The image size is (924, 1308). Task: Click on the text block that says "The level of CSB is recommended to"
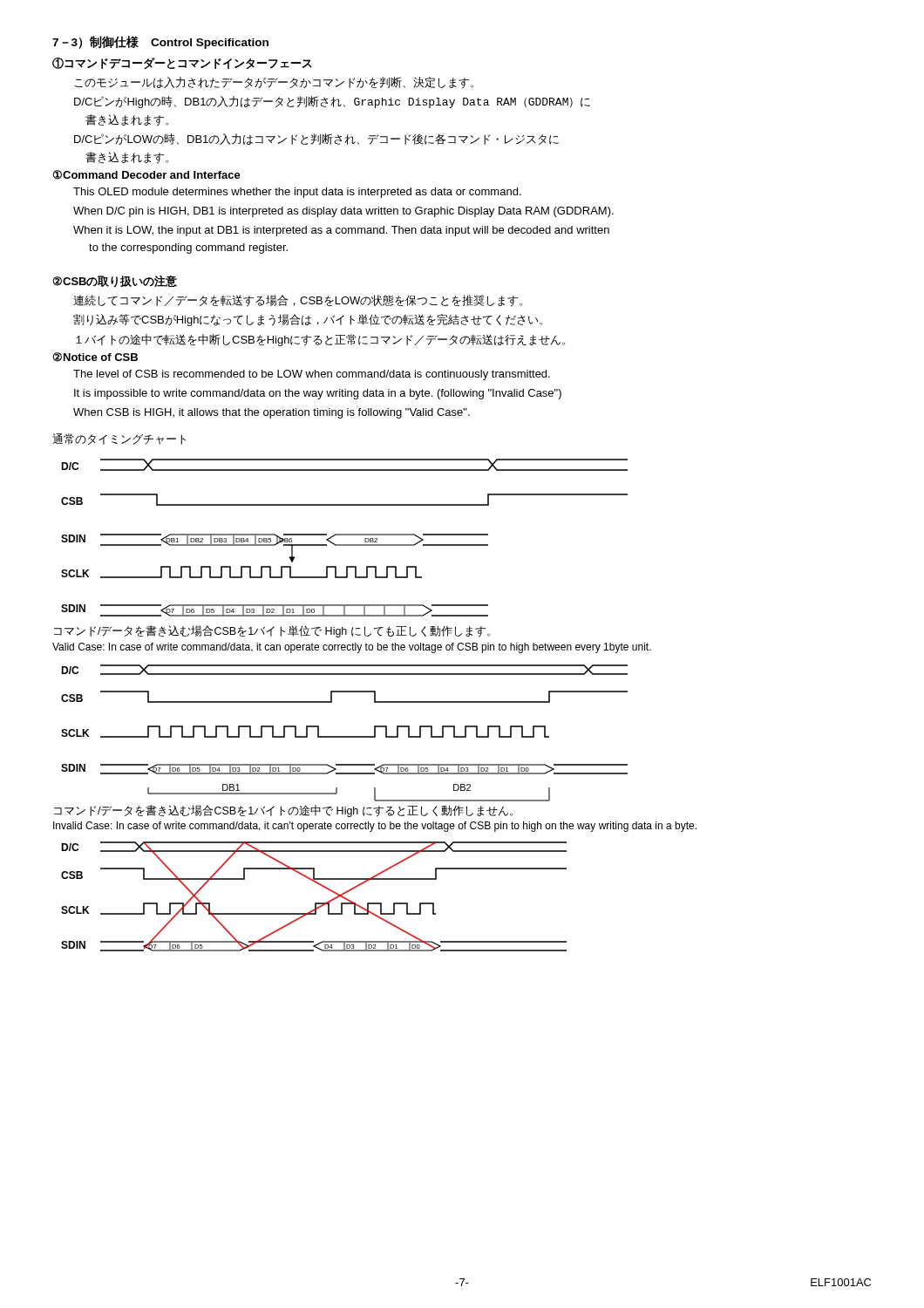coord(312,373)
